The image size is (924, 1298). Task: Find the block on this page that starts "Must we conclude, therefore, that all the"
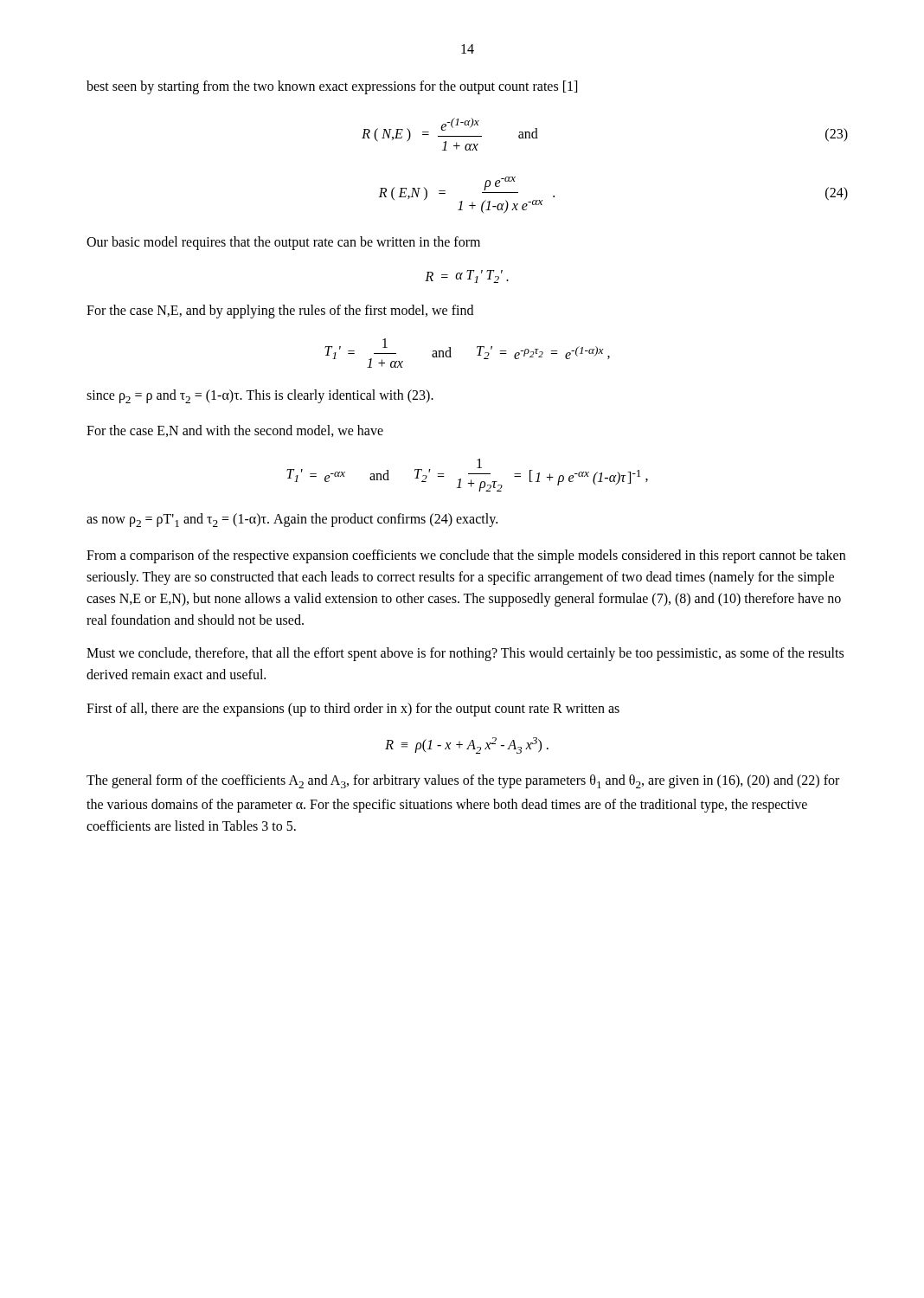click(465, 664)
